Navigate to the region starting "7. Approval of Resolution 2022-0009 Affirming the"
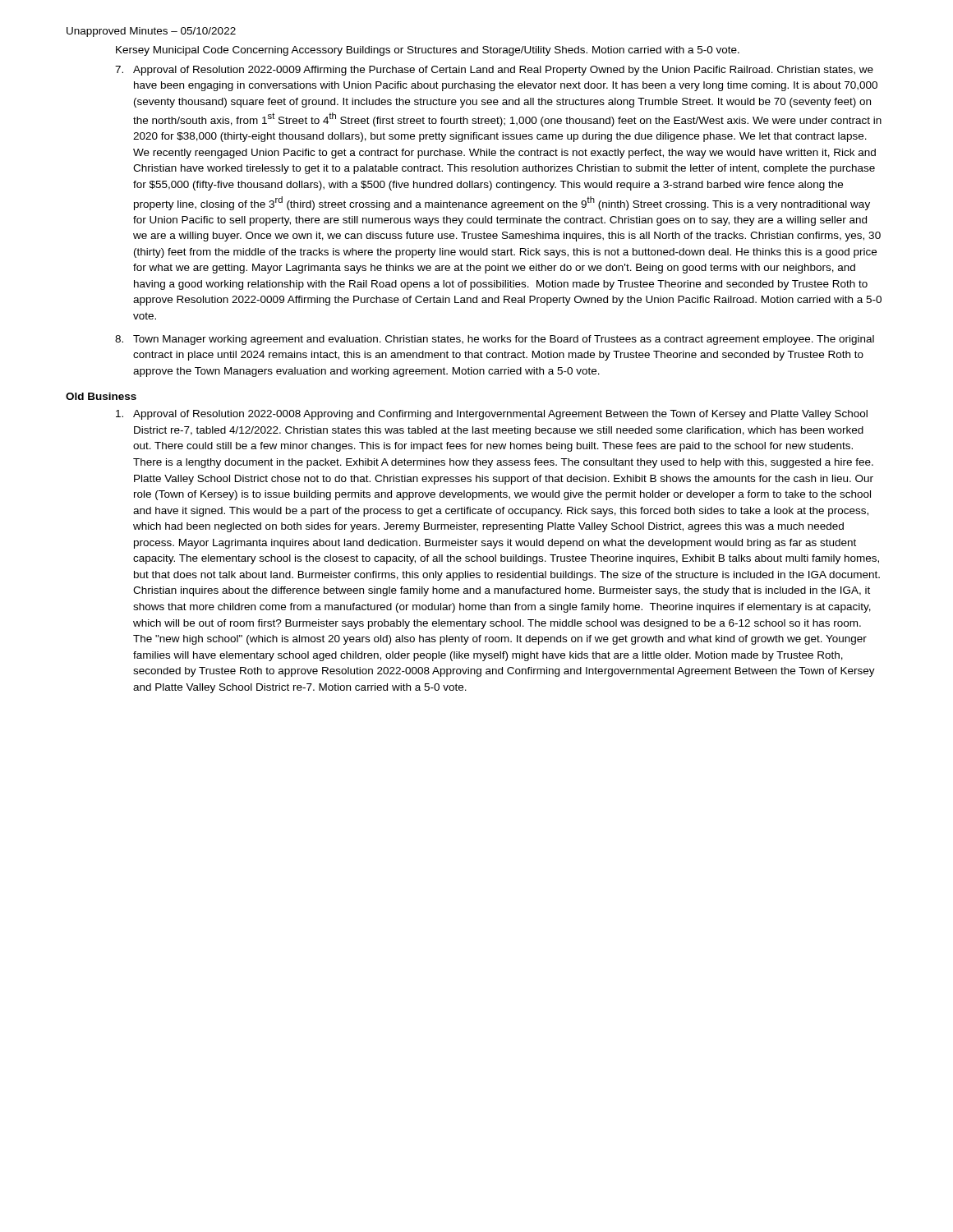Screen dimensions: 1232x953 [499, 193]
